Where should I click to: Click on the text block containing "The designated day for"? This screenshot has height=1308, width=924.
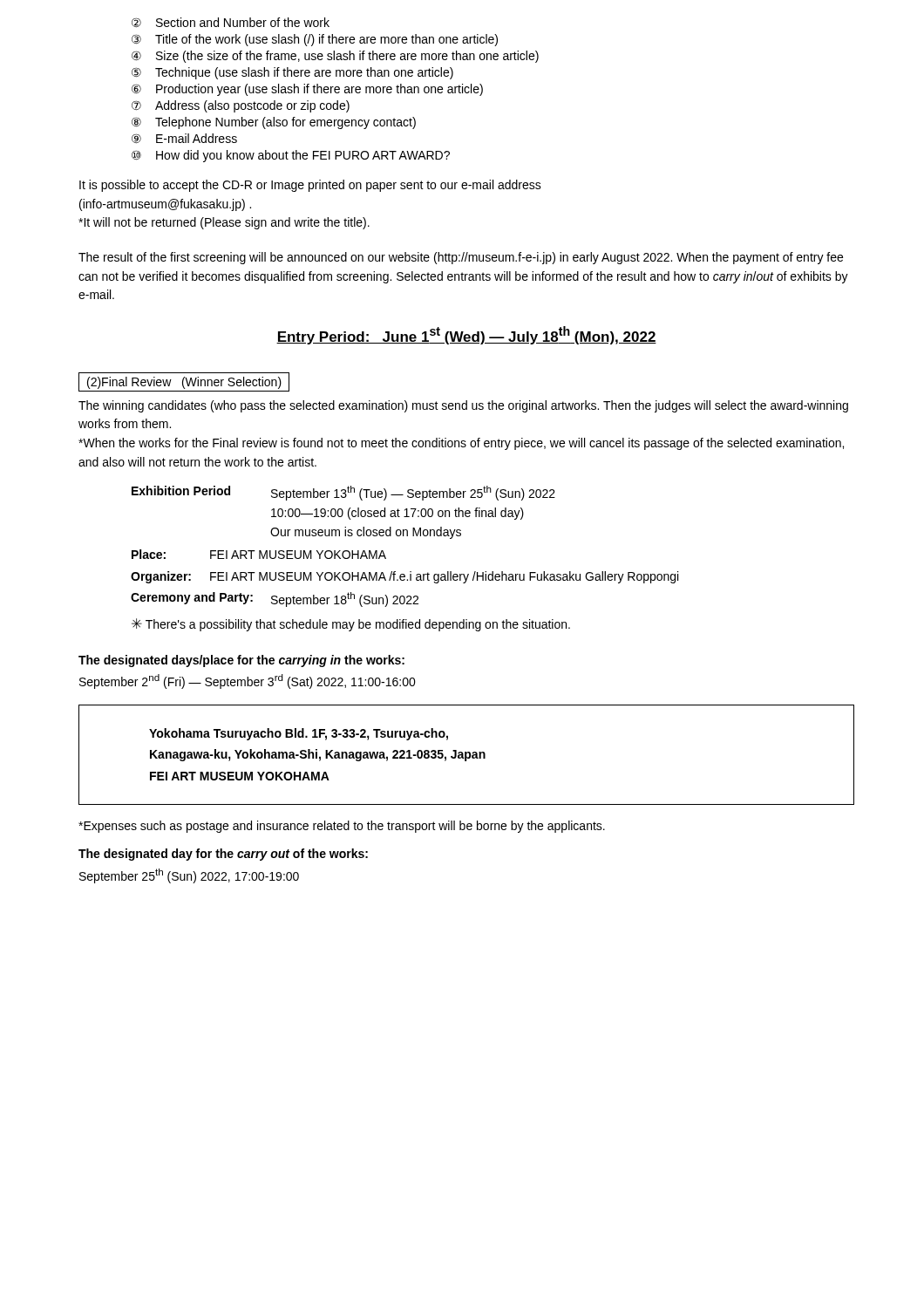[224, 865]
